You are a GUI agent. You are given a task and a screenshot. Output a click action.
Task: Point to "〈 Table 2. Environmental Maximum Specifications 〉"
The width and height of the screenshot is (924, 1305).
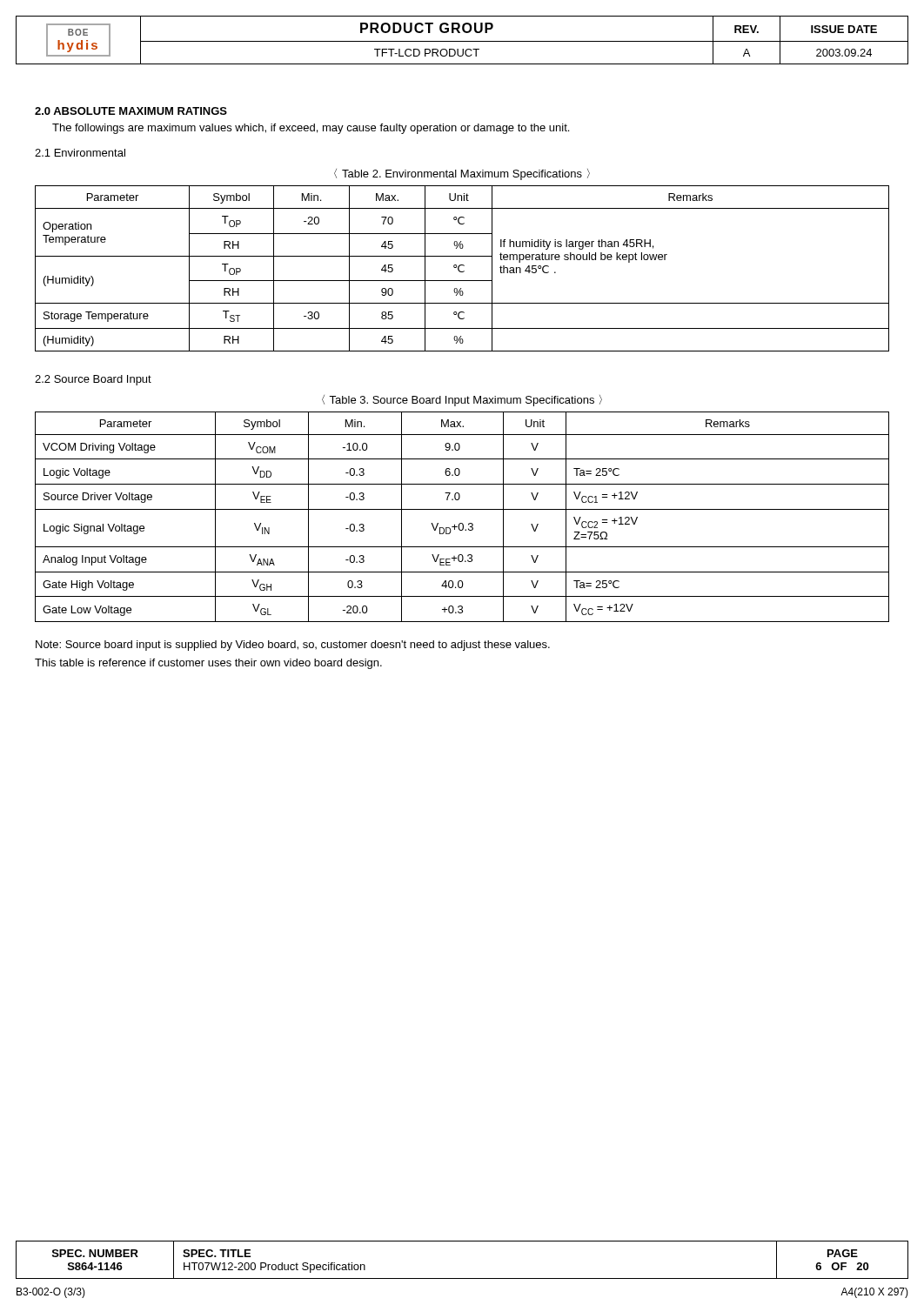coord(462,174)
